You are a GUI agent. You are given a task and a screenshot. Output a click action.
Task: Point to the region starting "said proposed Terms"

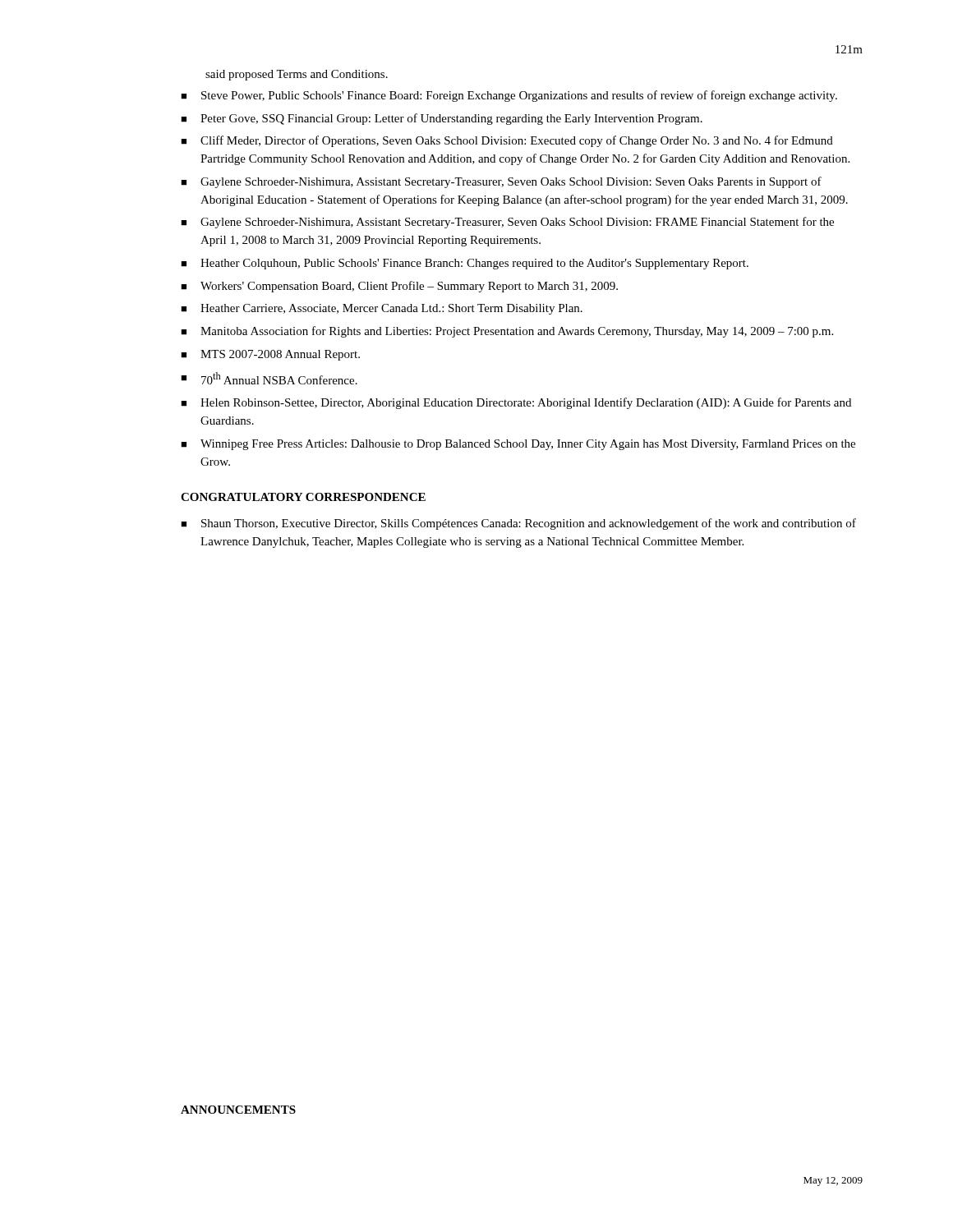click(x=297, y=74)
